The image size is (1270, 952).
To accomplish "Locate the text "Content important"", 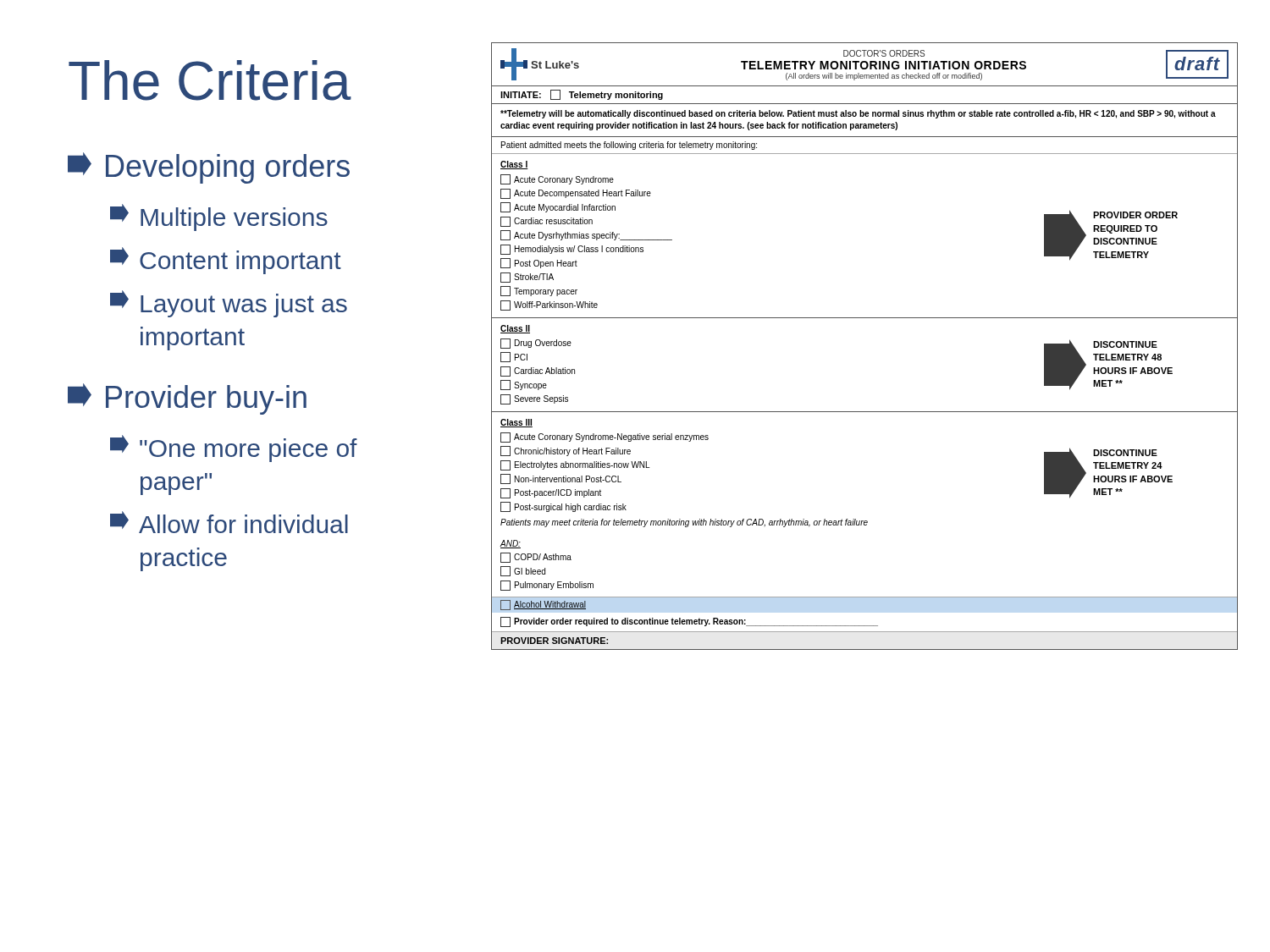I will [x=225, y=260].
